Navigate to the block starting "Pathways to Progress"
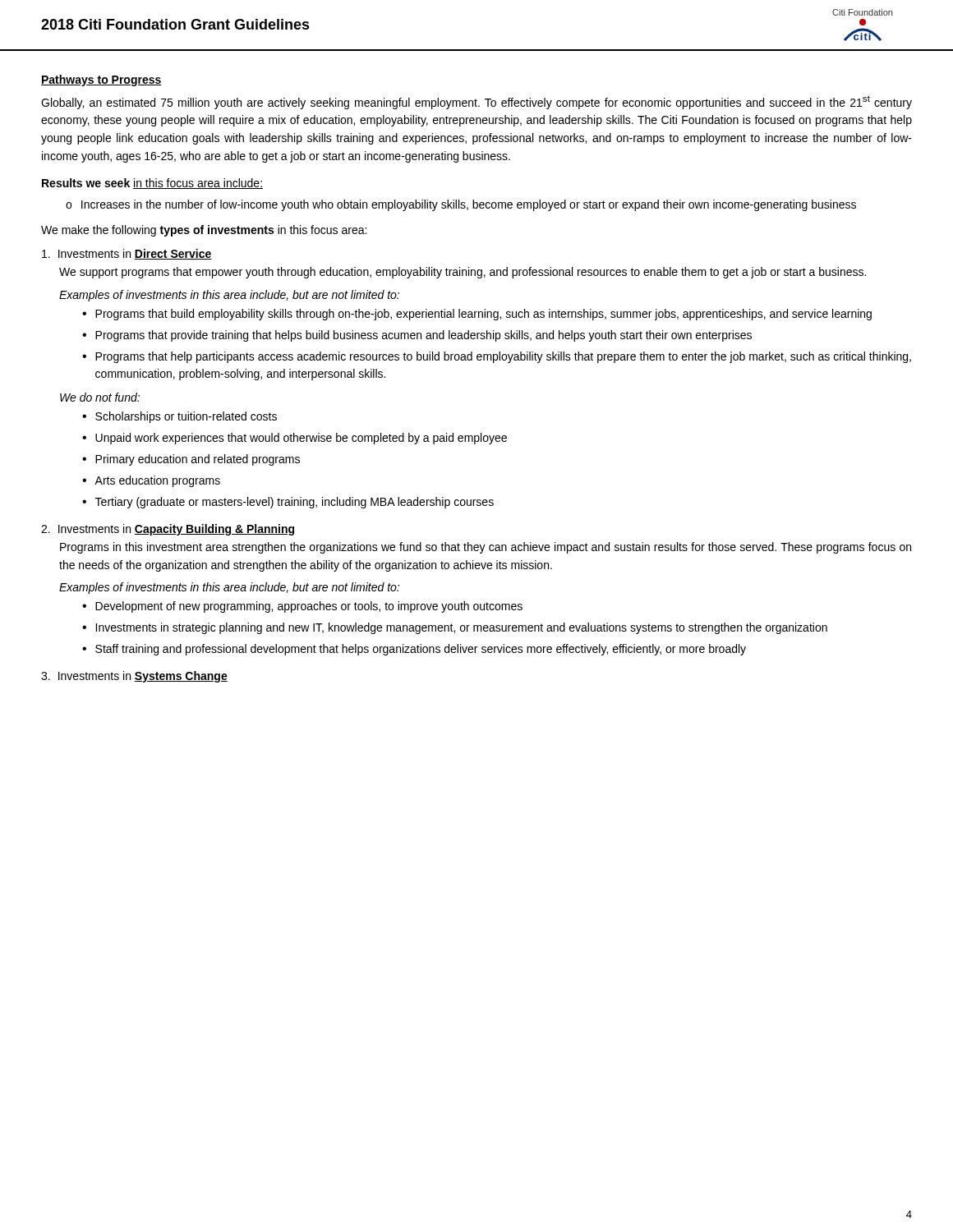The width and height of the screenshot is (953, 1232). (x=101, y=80)
